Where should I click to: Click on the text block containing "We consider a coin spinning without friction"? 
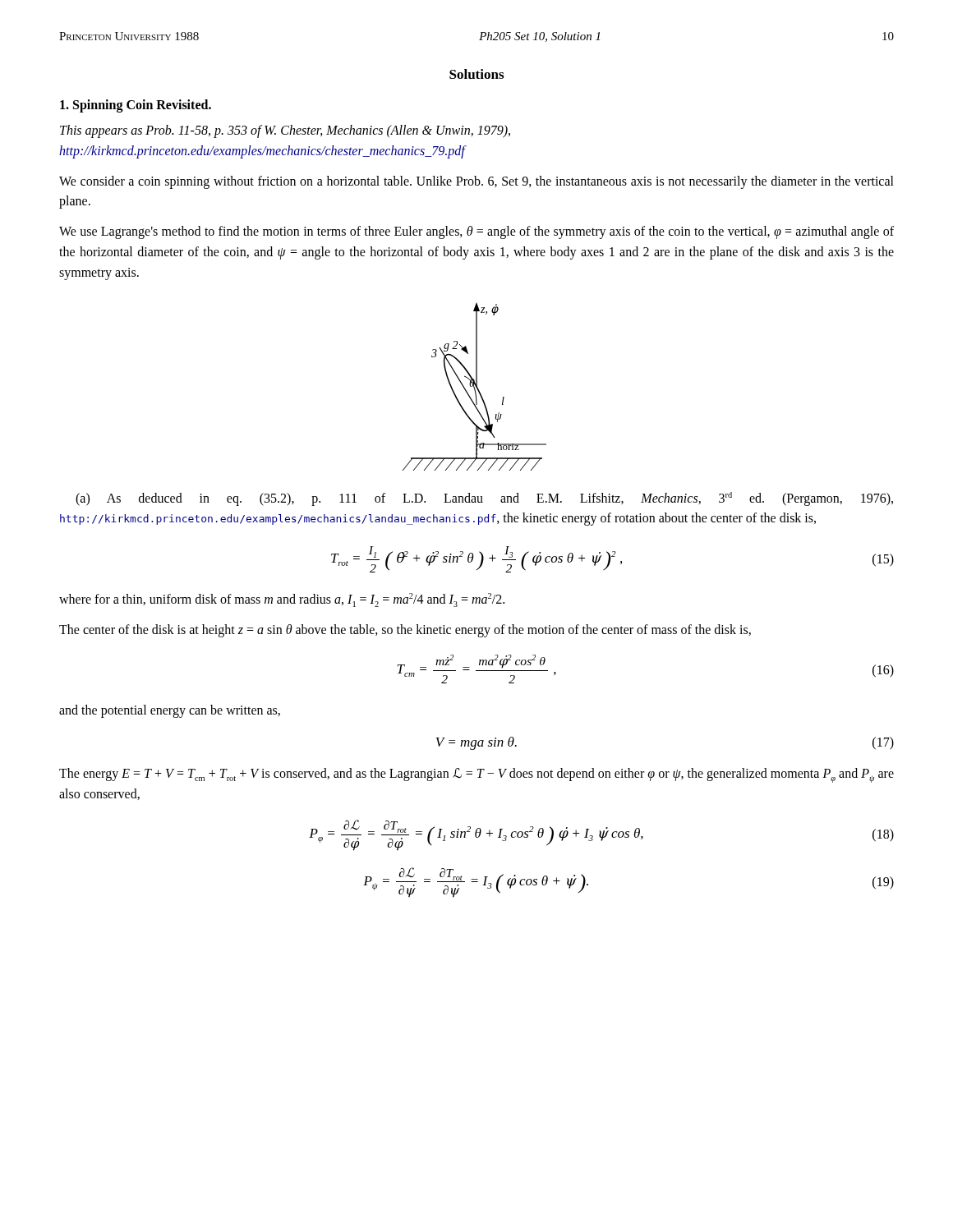476,191
